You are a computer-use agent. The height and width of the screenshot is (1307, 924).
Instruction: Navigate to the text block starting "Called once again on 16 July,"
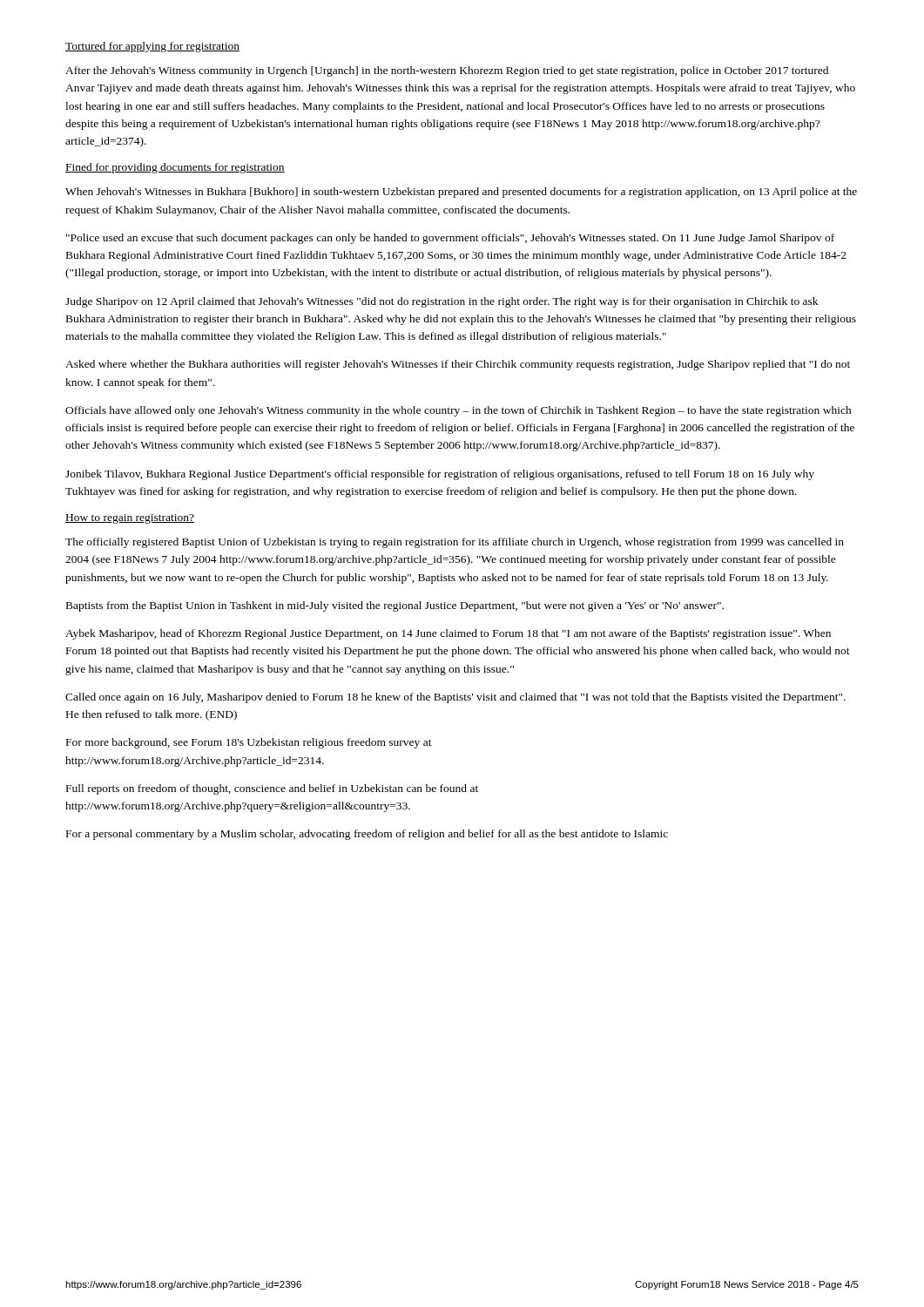coord(456,705)
